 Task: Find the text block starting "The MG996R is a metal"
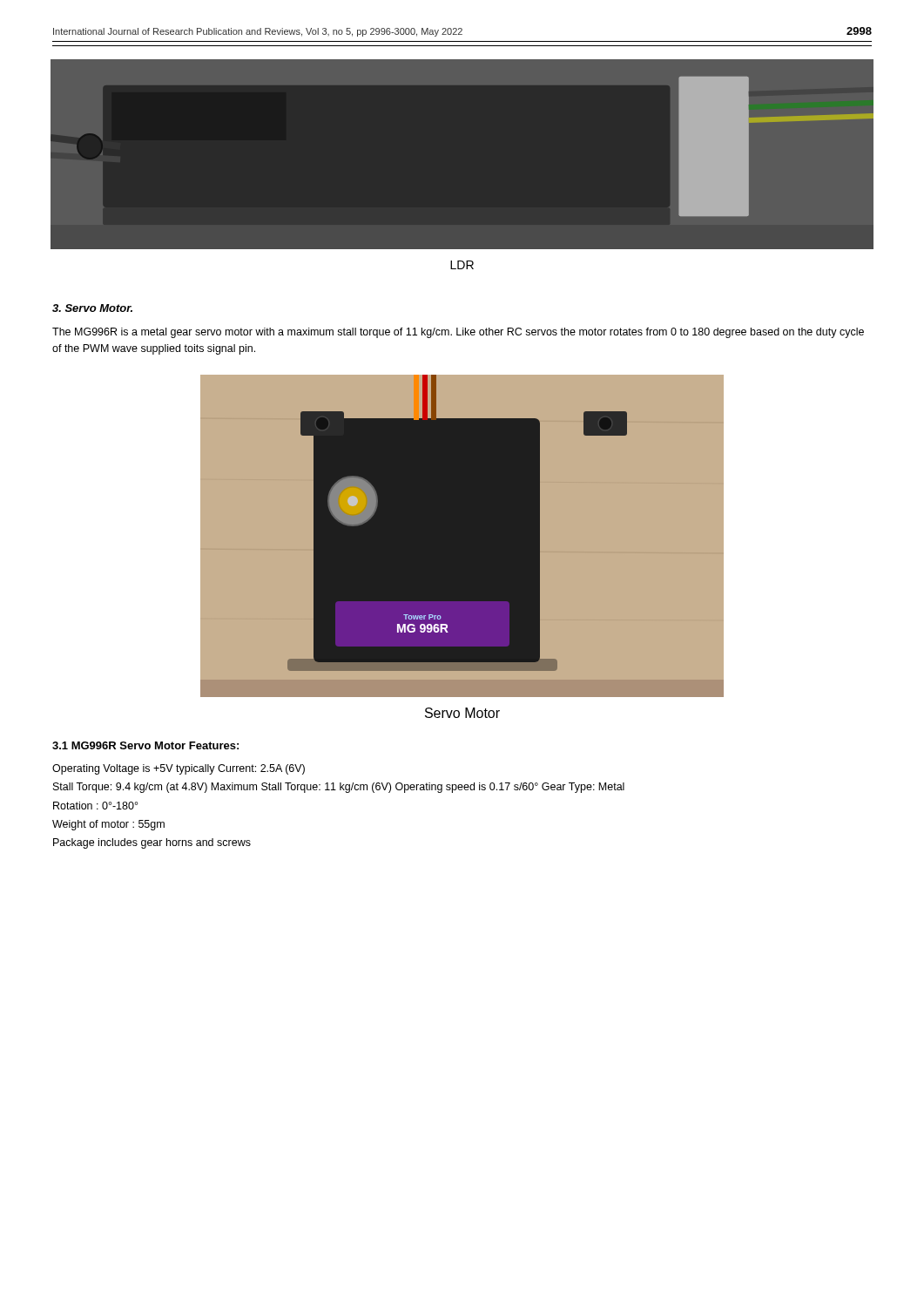tap(458, 340)
